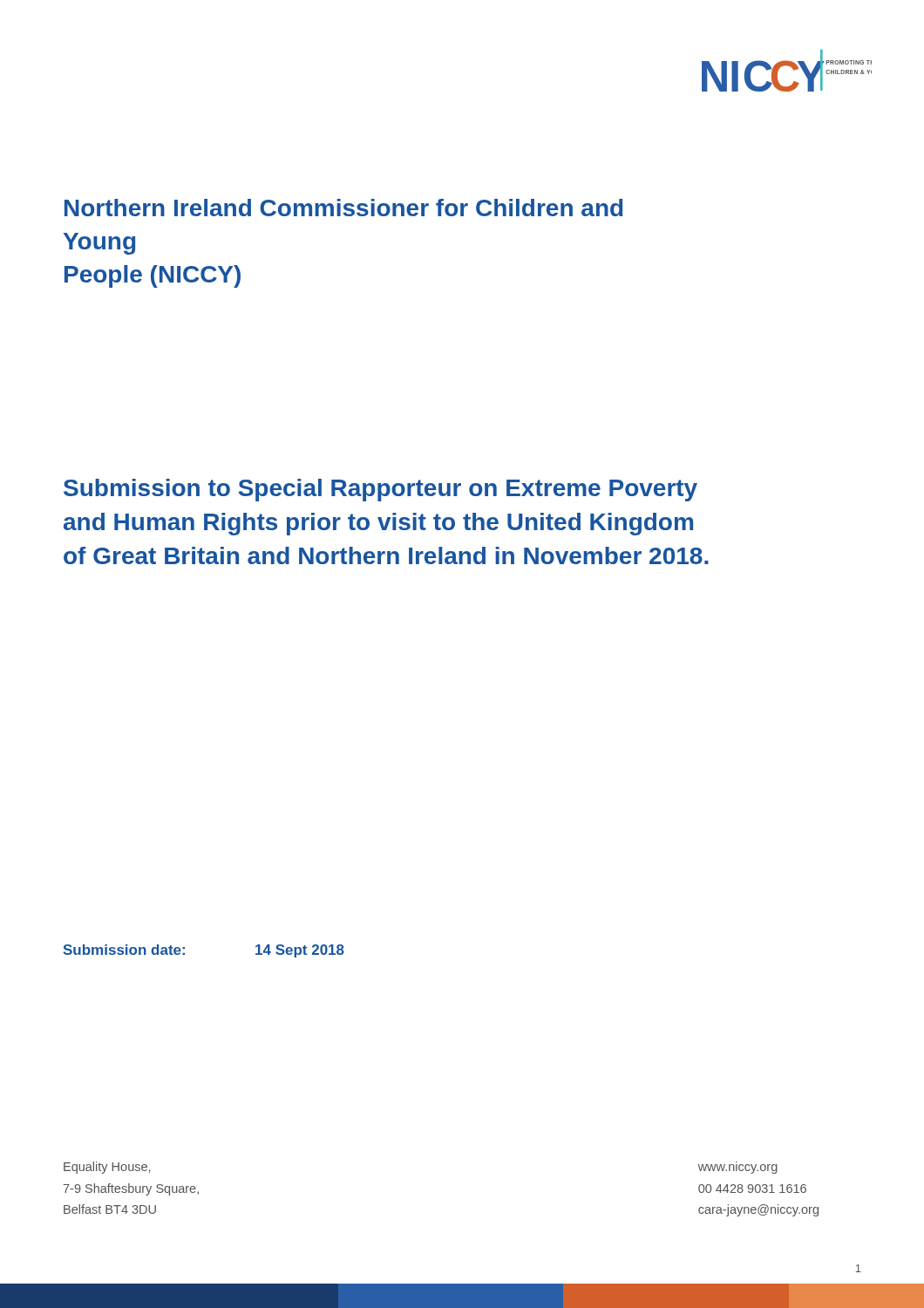Click on the text block starting "Submission to Special Rapporteur on Extreme Poverty and"
924x1308 pixels.
click(x=411, y=522)
